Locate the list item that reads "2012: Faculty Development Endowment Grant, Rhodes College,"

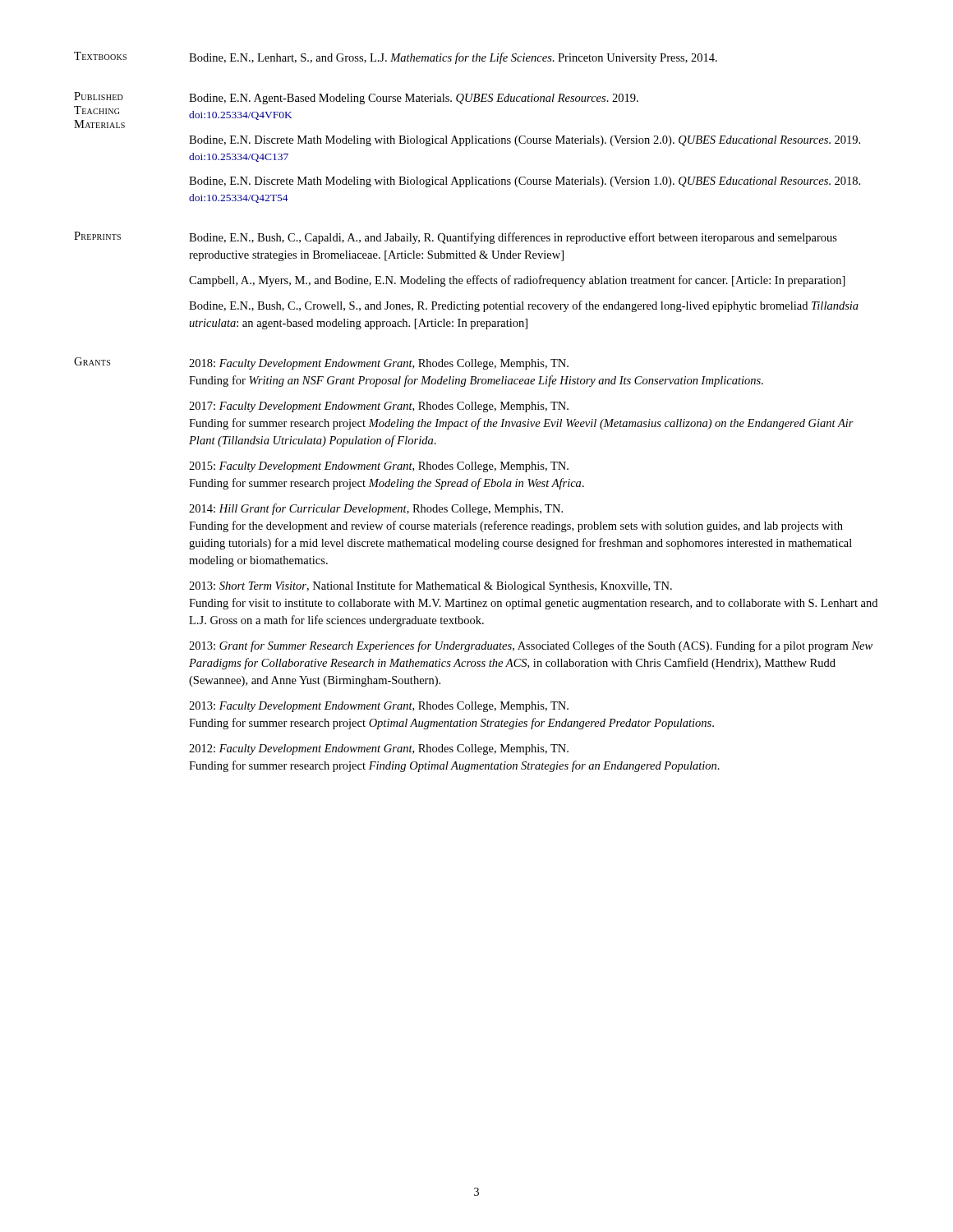tap(534, 757)
